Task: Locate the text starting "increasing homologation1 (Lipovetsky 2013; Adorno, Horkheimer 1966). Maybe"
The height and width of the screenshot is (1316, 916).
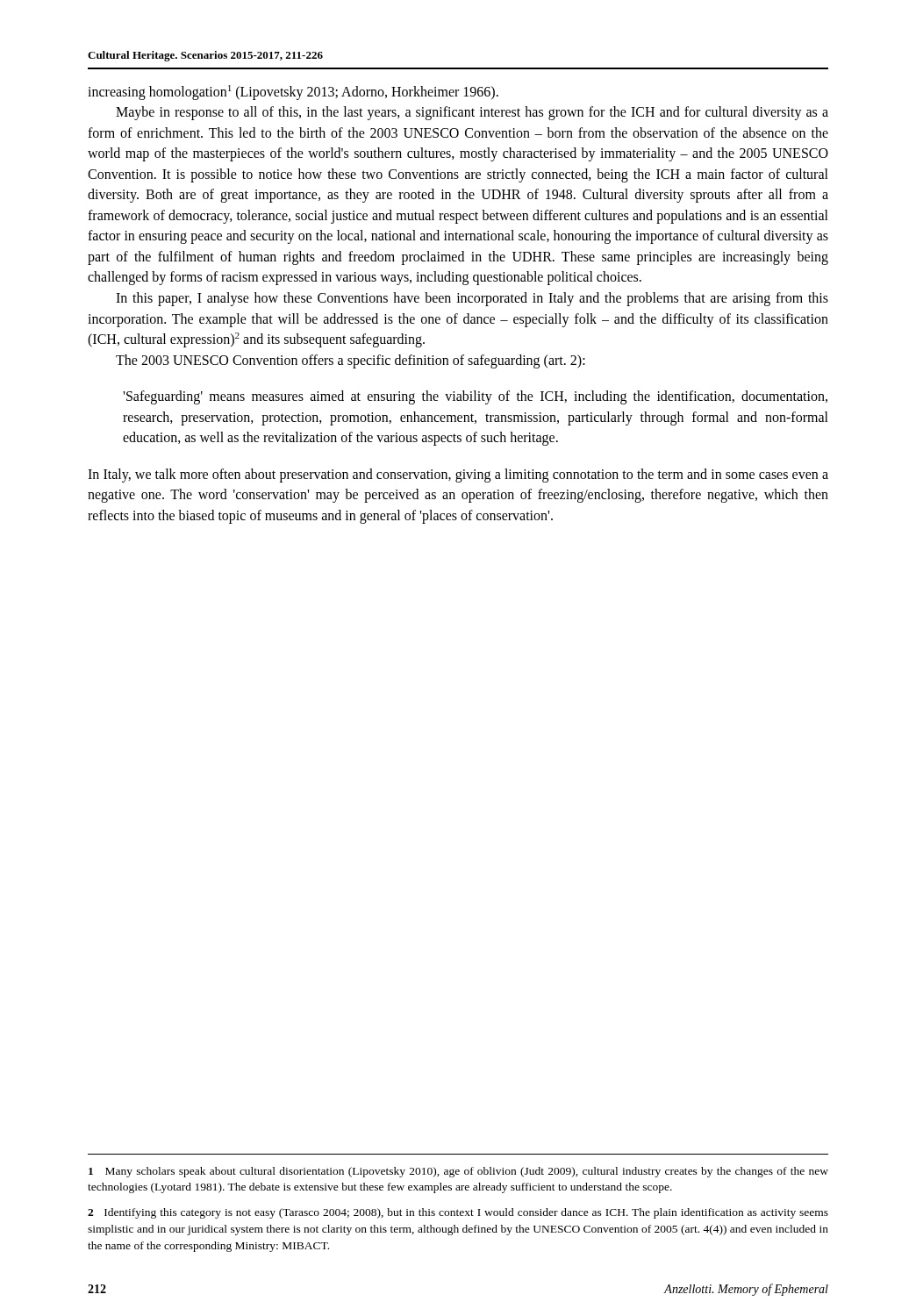Action: click(x=458, y=226)
